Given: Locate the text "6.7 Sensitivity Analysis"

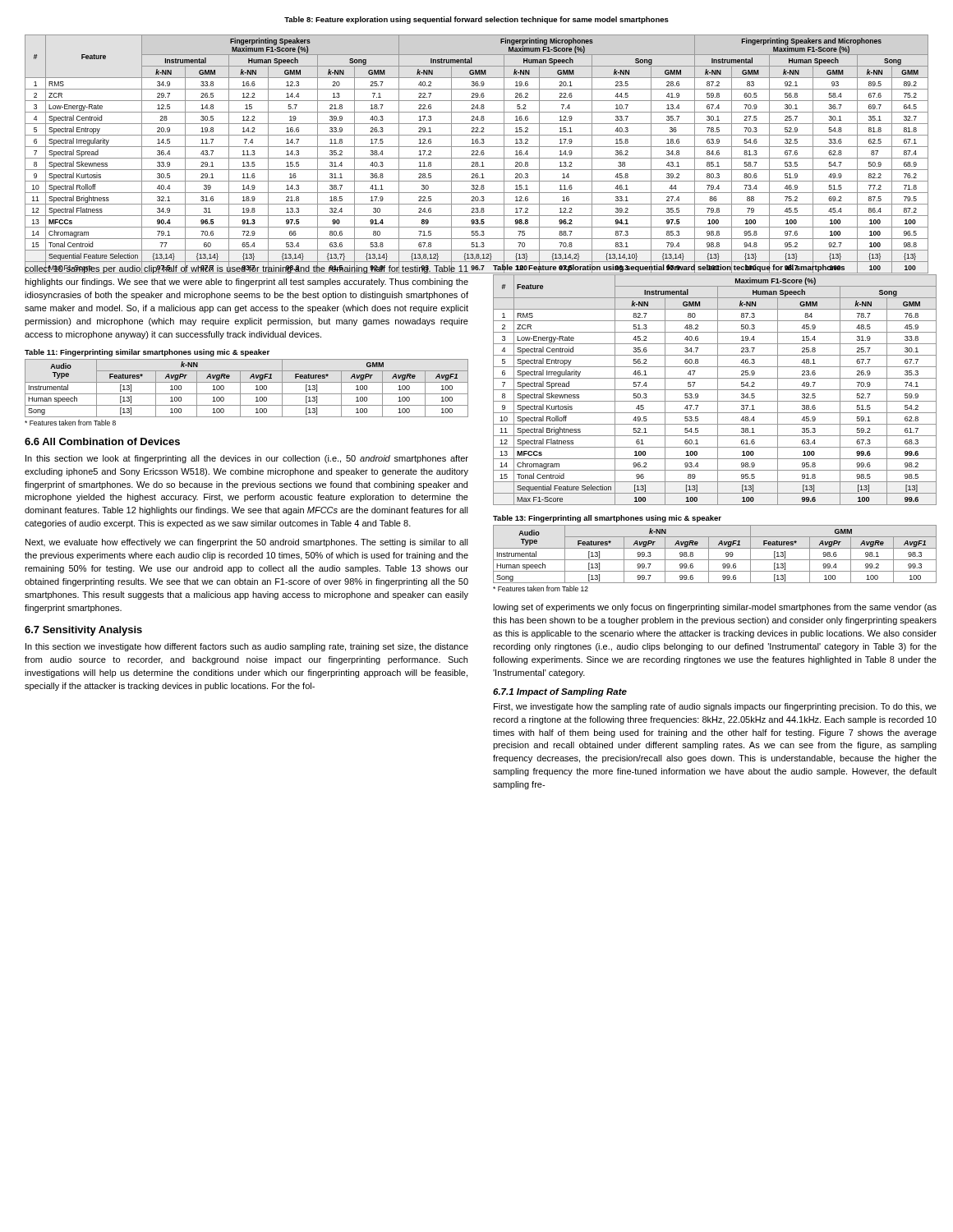Looking at the screenshot, I should (x=84, y=629).
